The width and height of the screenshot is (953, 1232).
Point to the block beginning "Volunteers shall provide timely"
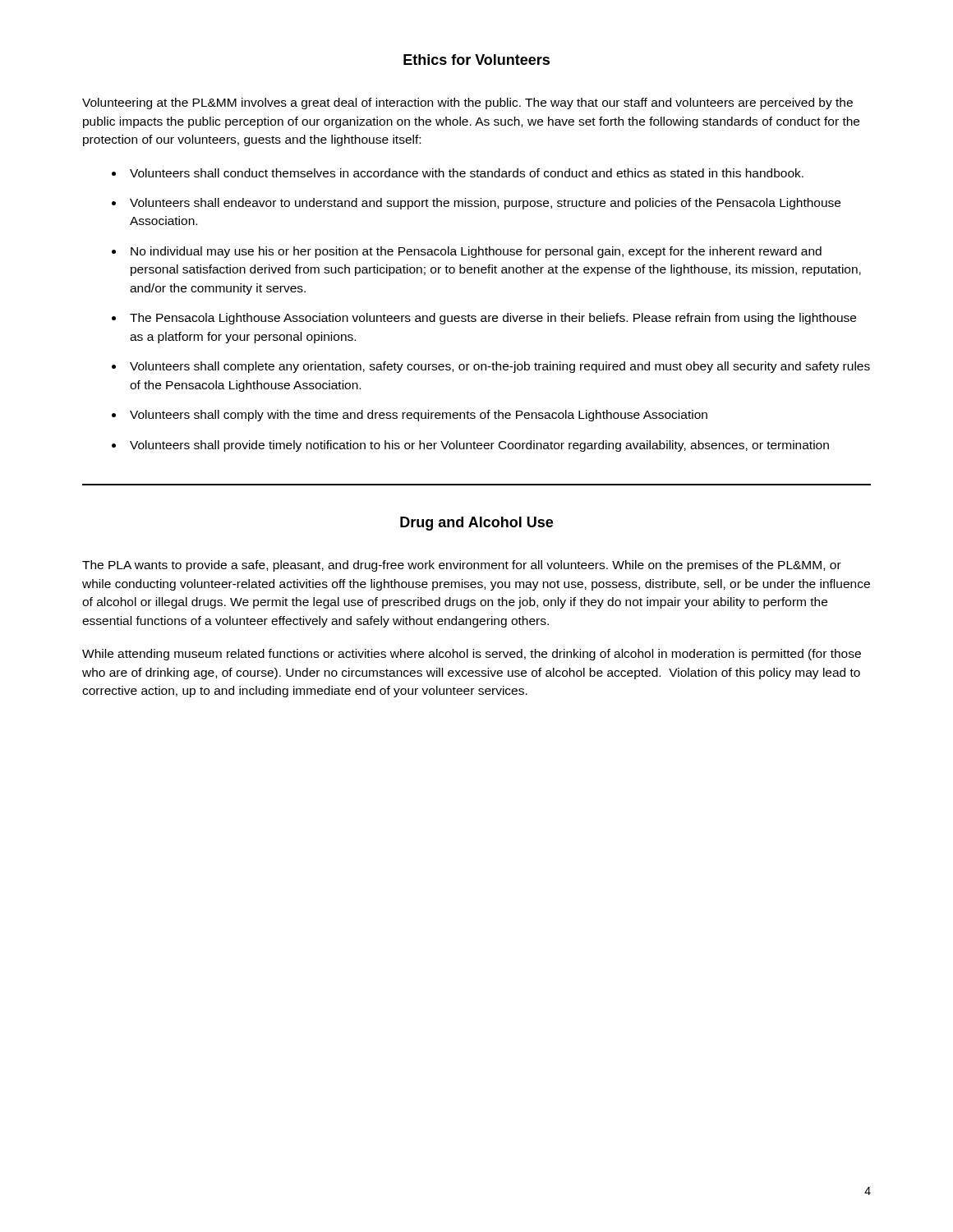pyautogui.click(x=480, y=444)
